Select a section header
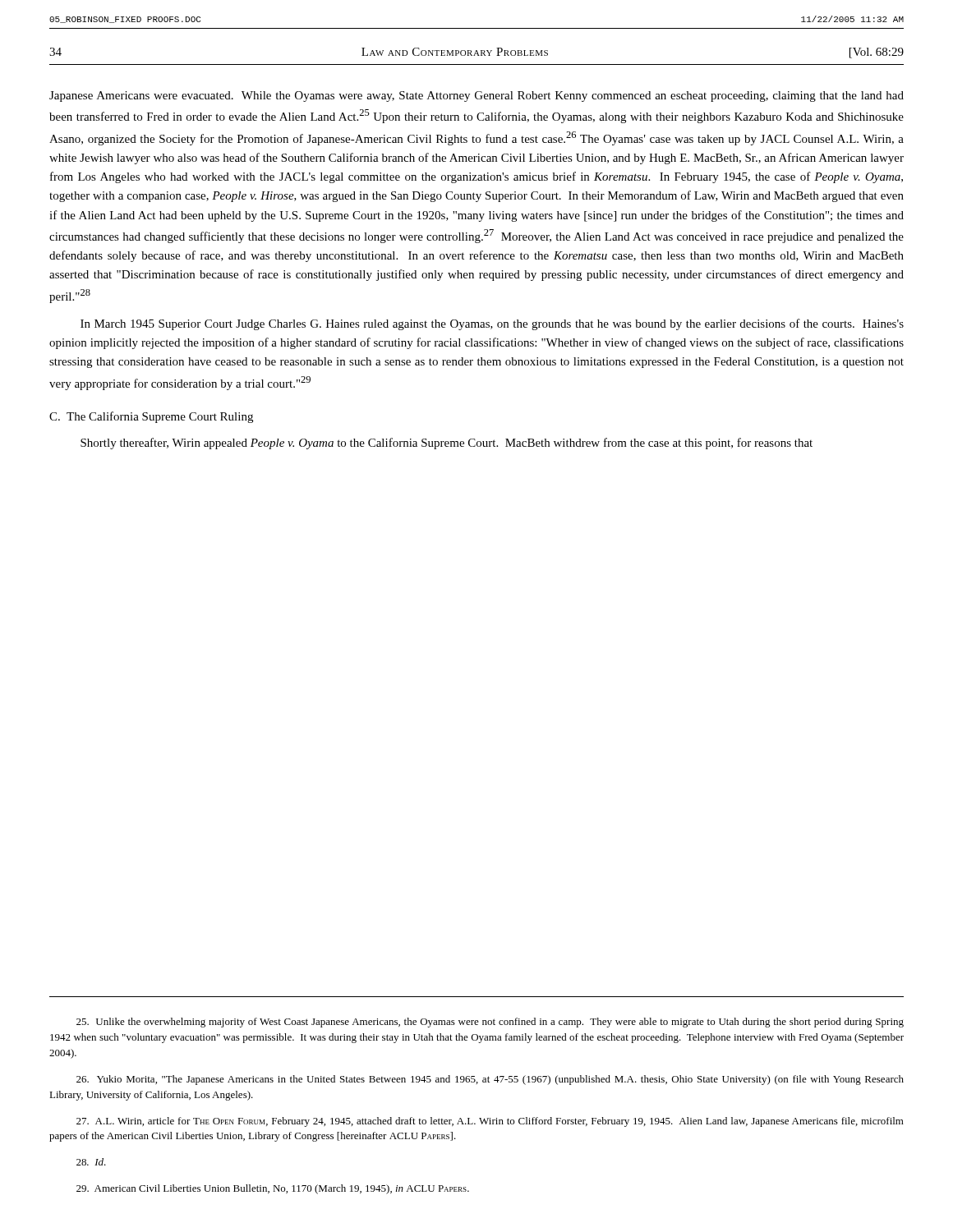 coord(151,416)
